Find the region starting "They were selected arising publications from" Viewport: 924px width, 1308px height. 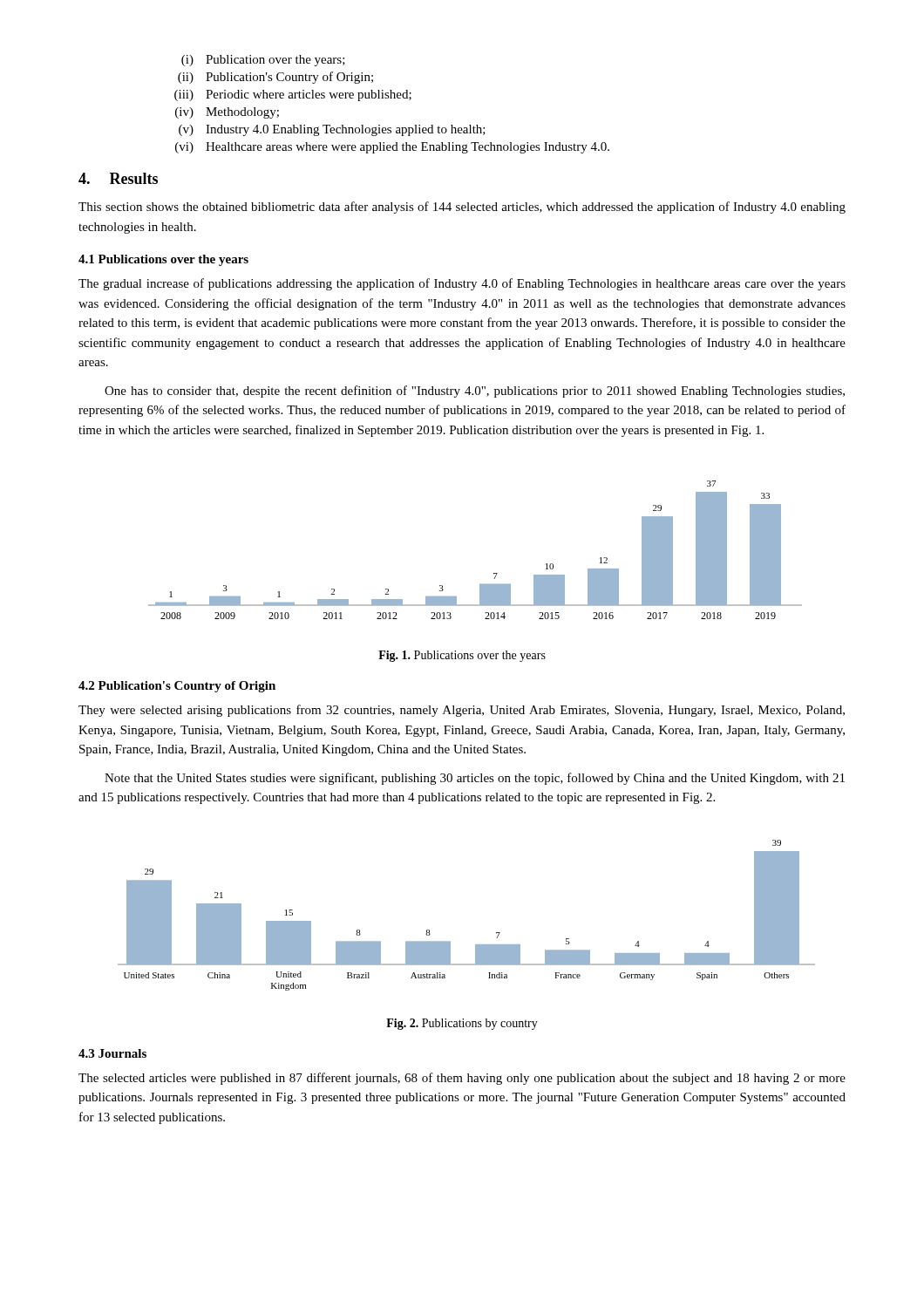(462, 730)
